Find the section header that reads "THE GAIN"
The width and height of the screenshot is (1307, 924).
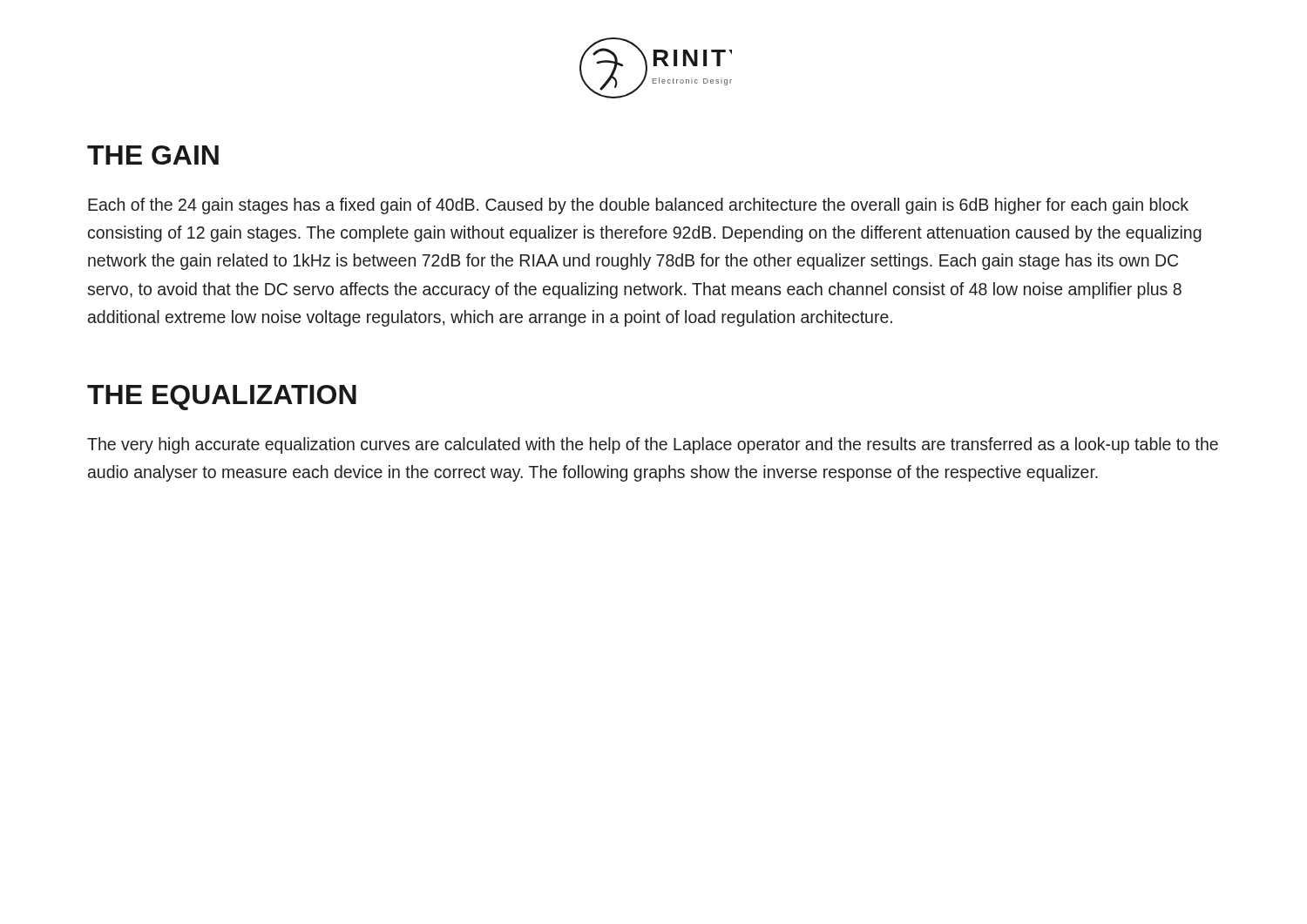154,155
